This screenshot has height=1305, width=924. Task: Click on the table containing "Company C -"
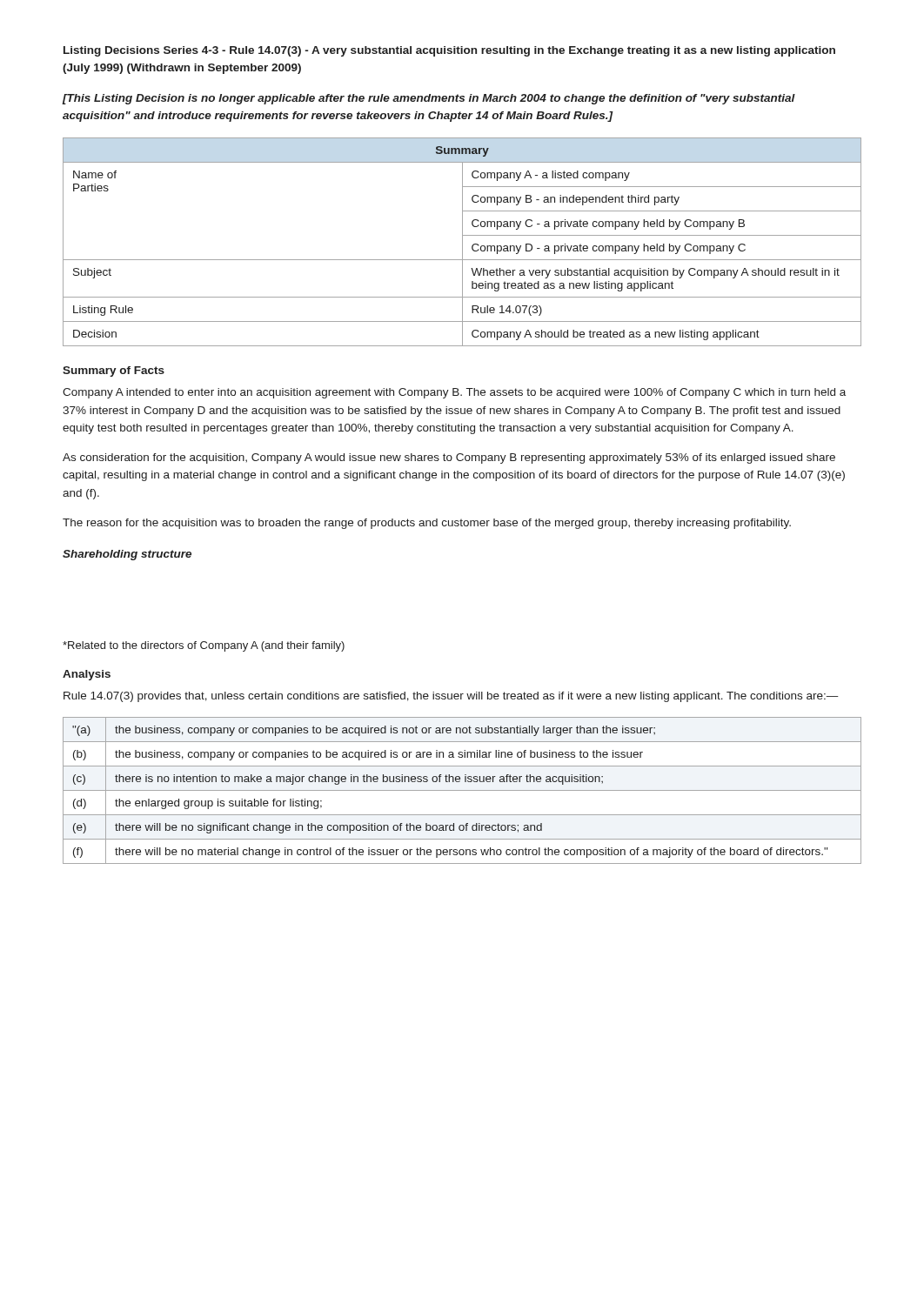(x=462, y=242)
